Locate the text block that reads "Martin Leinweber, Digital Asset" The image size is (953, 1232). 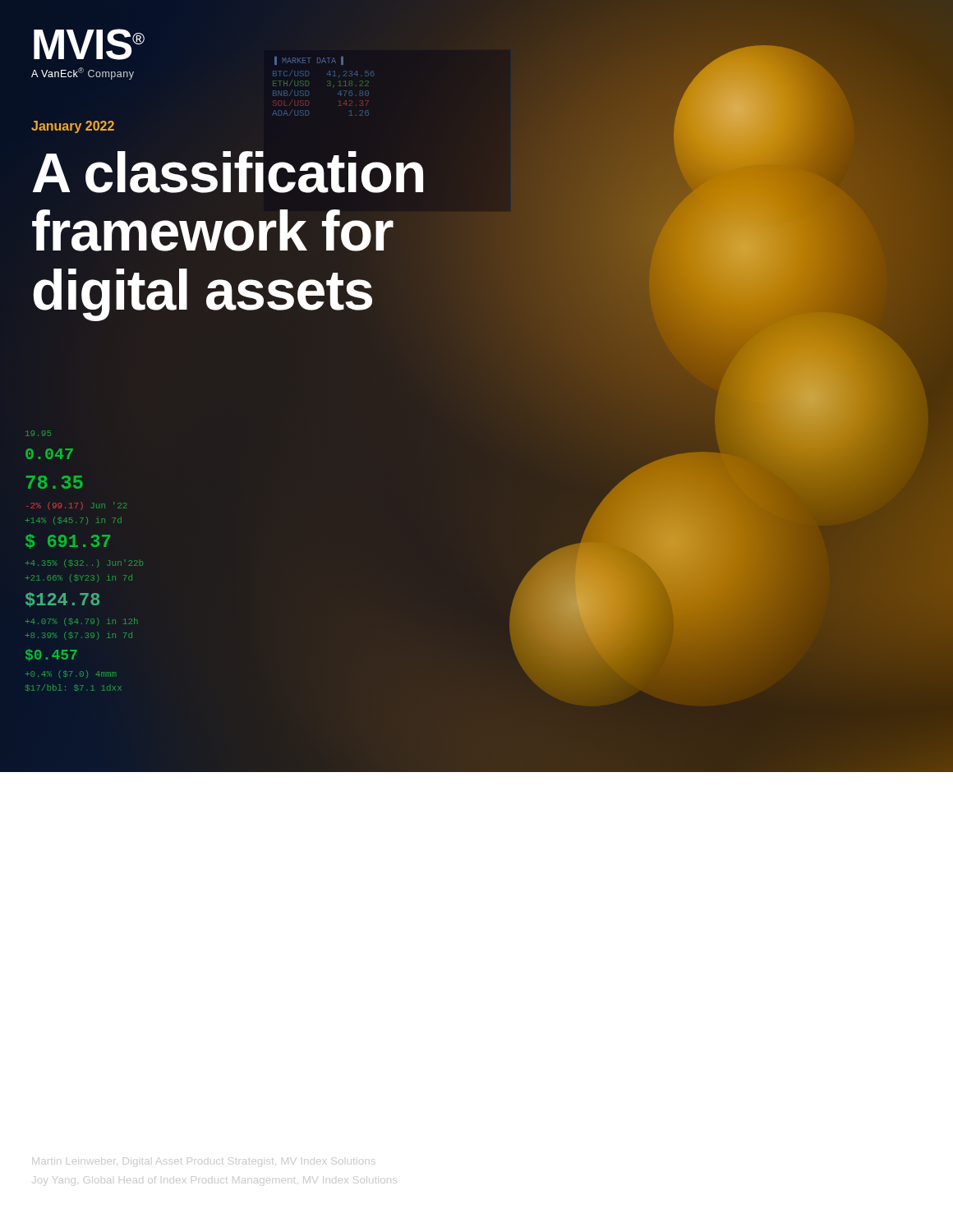(214, 1170)
